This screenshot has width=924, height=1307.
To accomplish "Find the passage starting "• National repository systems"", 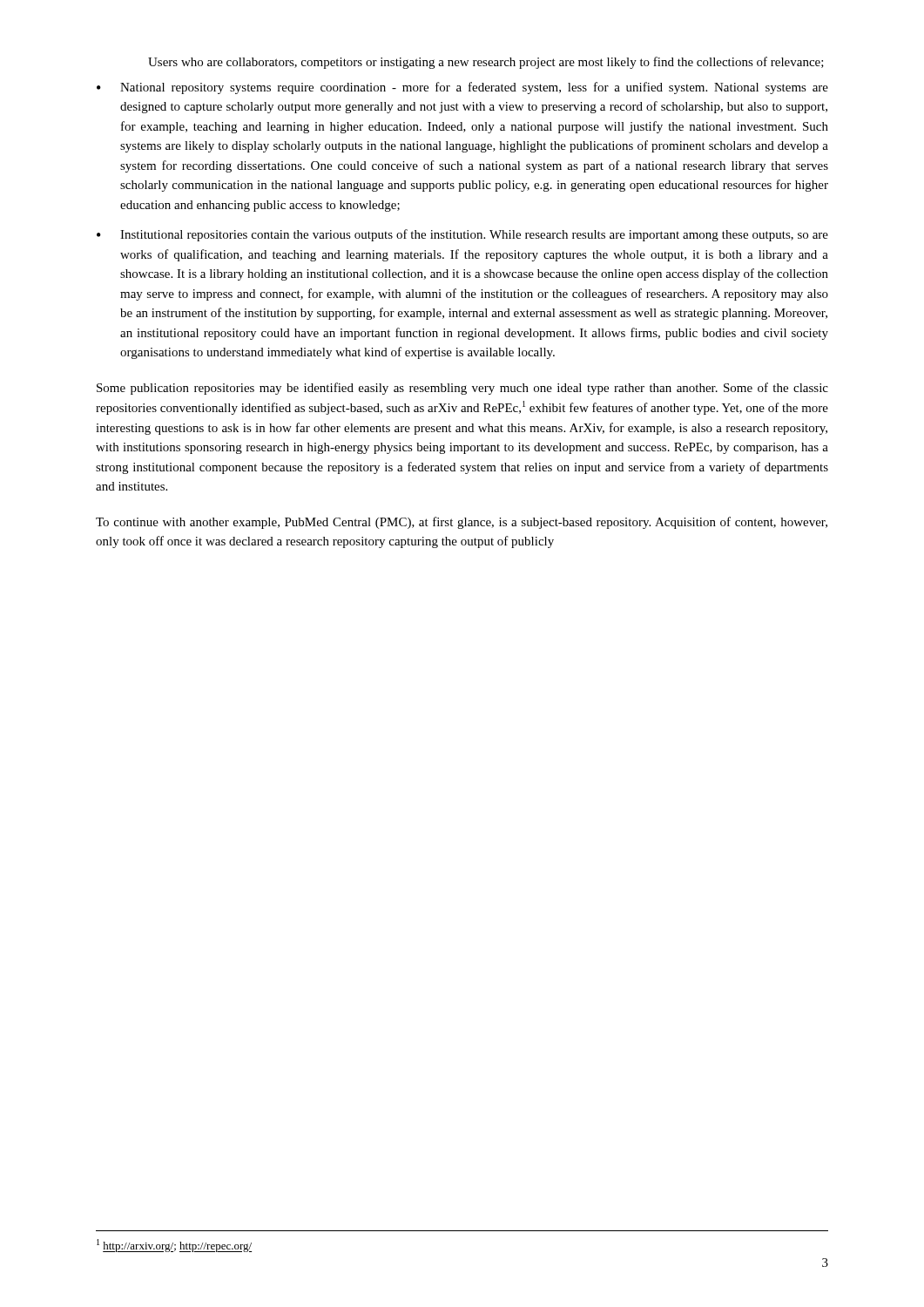I will tap(462, 146).
